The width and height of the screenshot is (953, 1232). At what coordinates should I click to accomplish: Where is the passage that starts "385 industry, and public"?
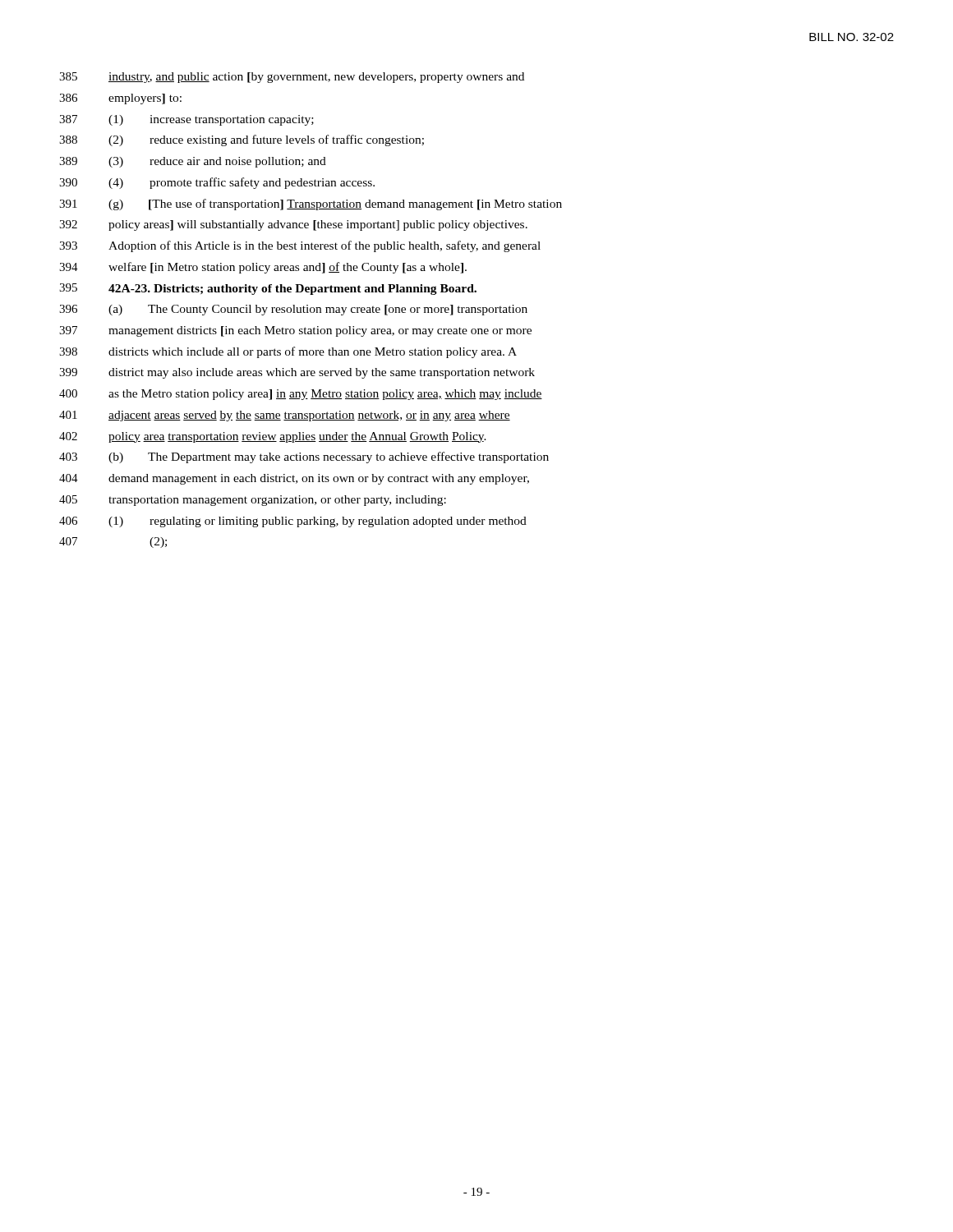point(476,76)
